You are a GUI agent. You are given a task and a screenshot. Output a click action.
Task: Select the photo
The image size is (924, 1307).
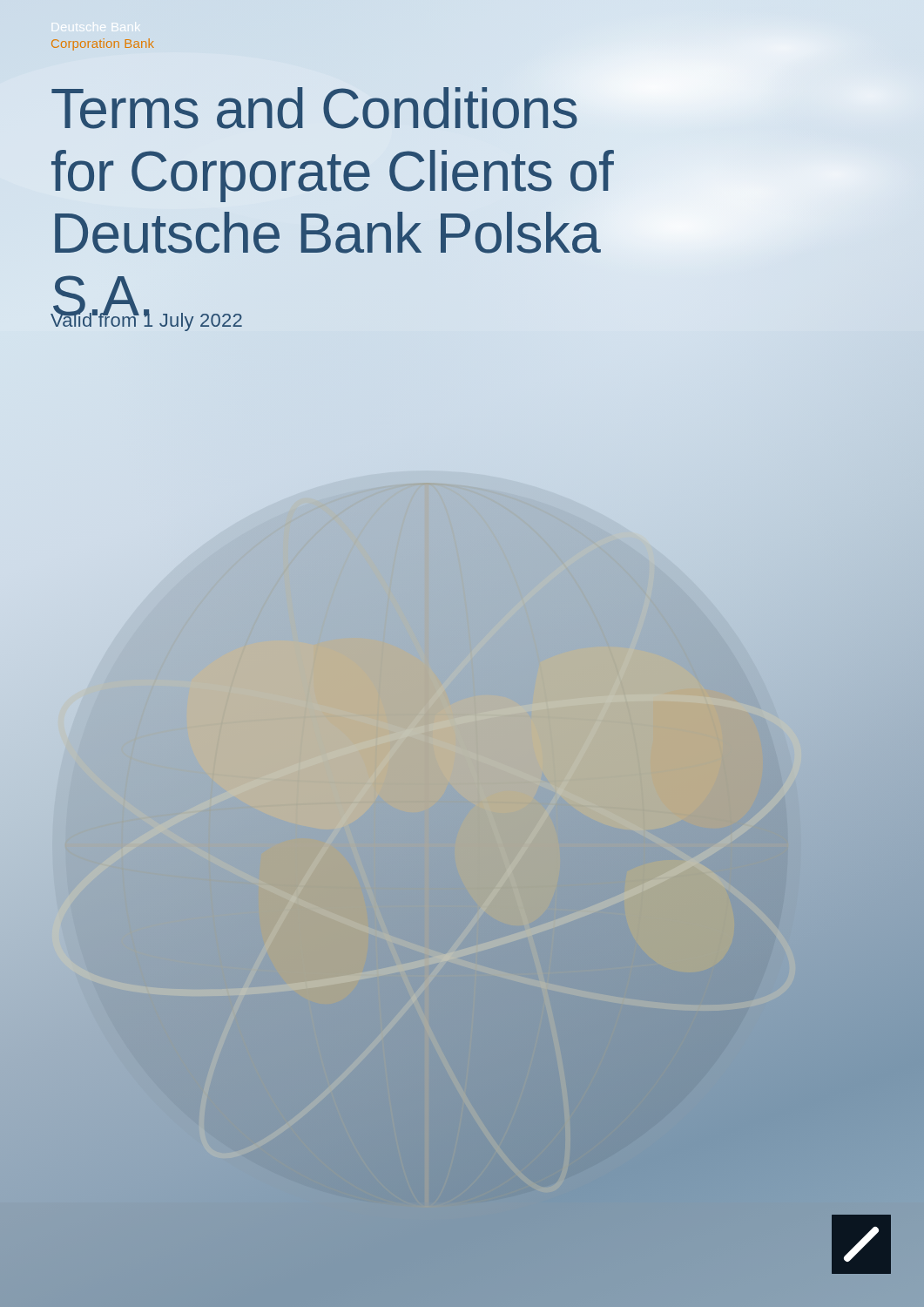(462, 802)
